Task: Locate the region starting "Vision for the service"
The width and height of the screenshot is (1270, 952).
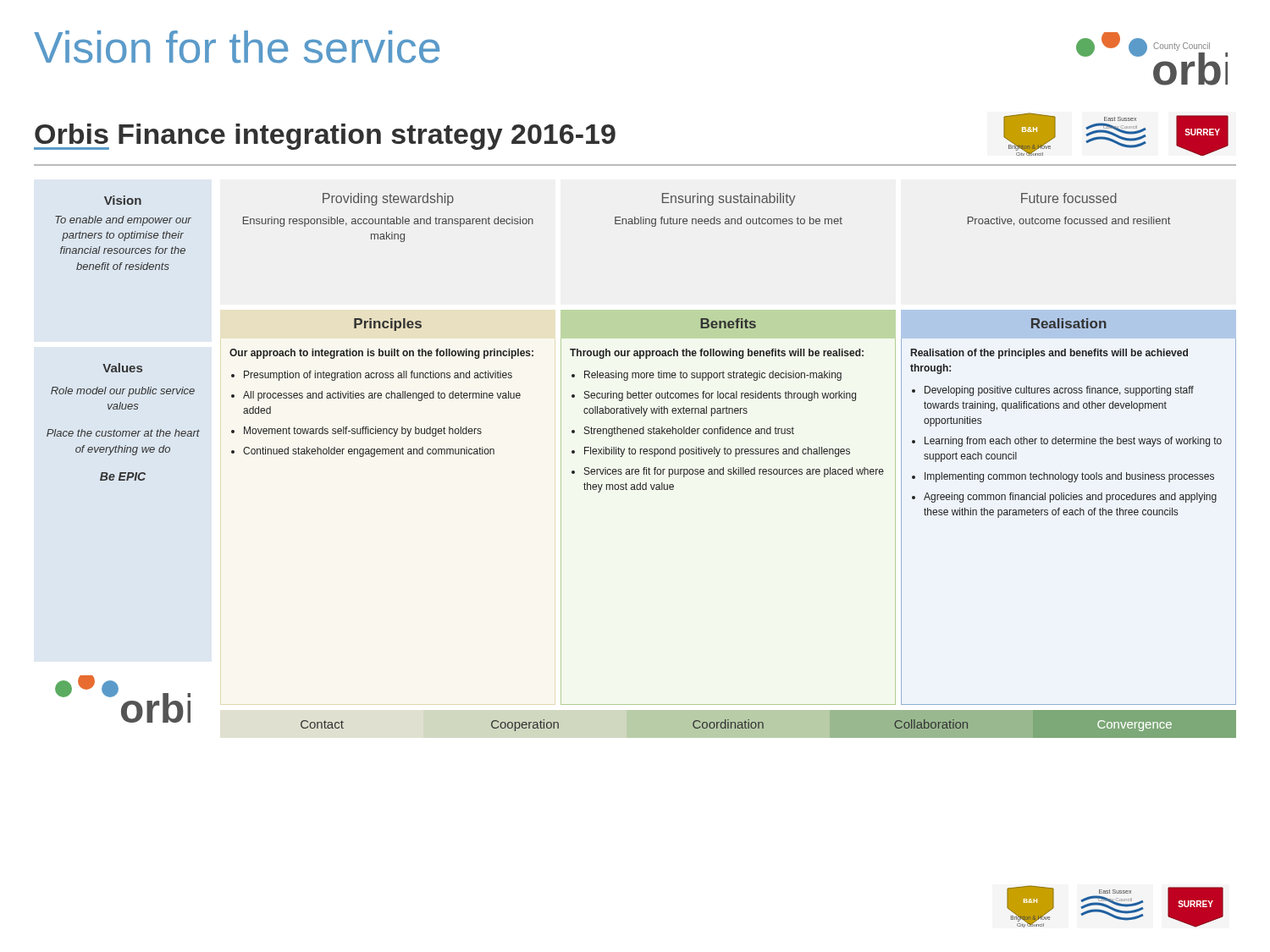Action: 238,48
